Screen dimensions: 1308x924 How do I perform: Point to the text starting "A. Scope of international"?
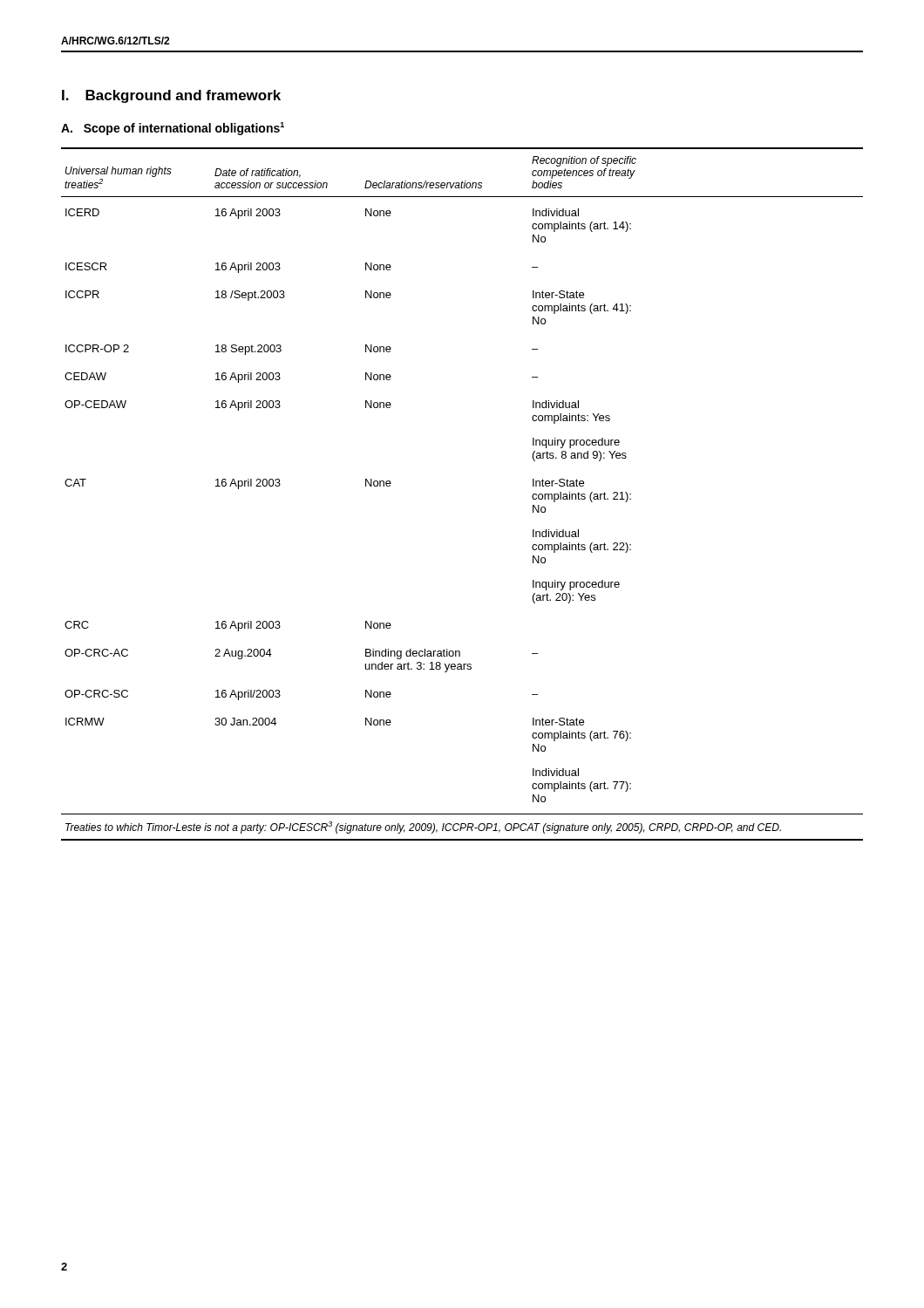173,128
